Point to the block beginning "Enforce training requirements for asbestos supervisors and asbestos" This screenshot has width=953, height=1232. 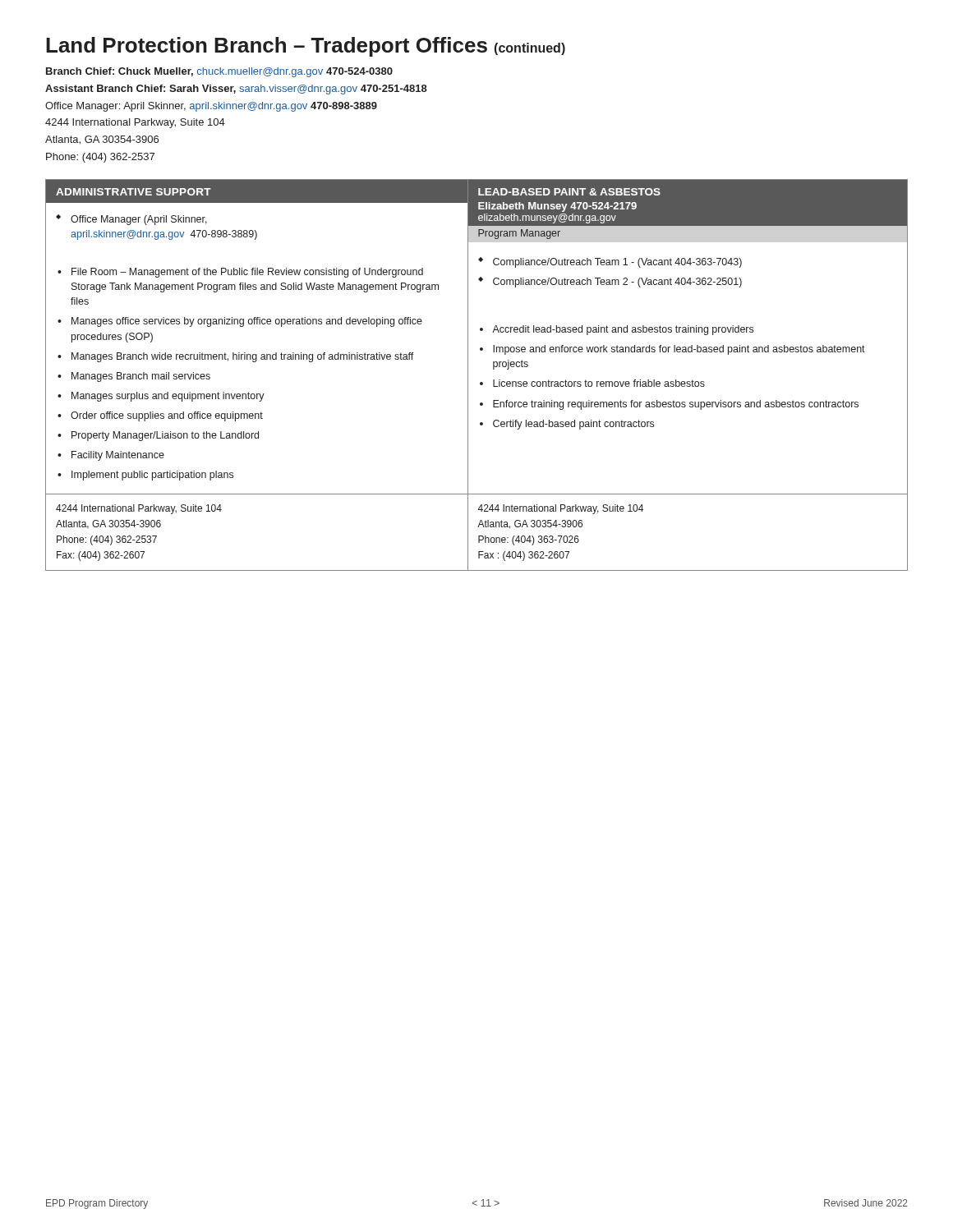676,404
